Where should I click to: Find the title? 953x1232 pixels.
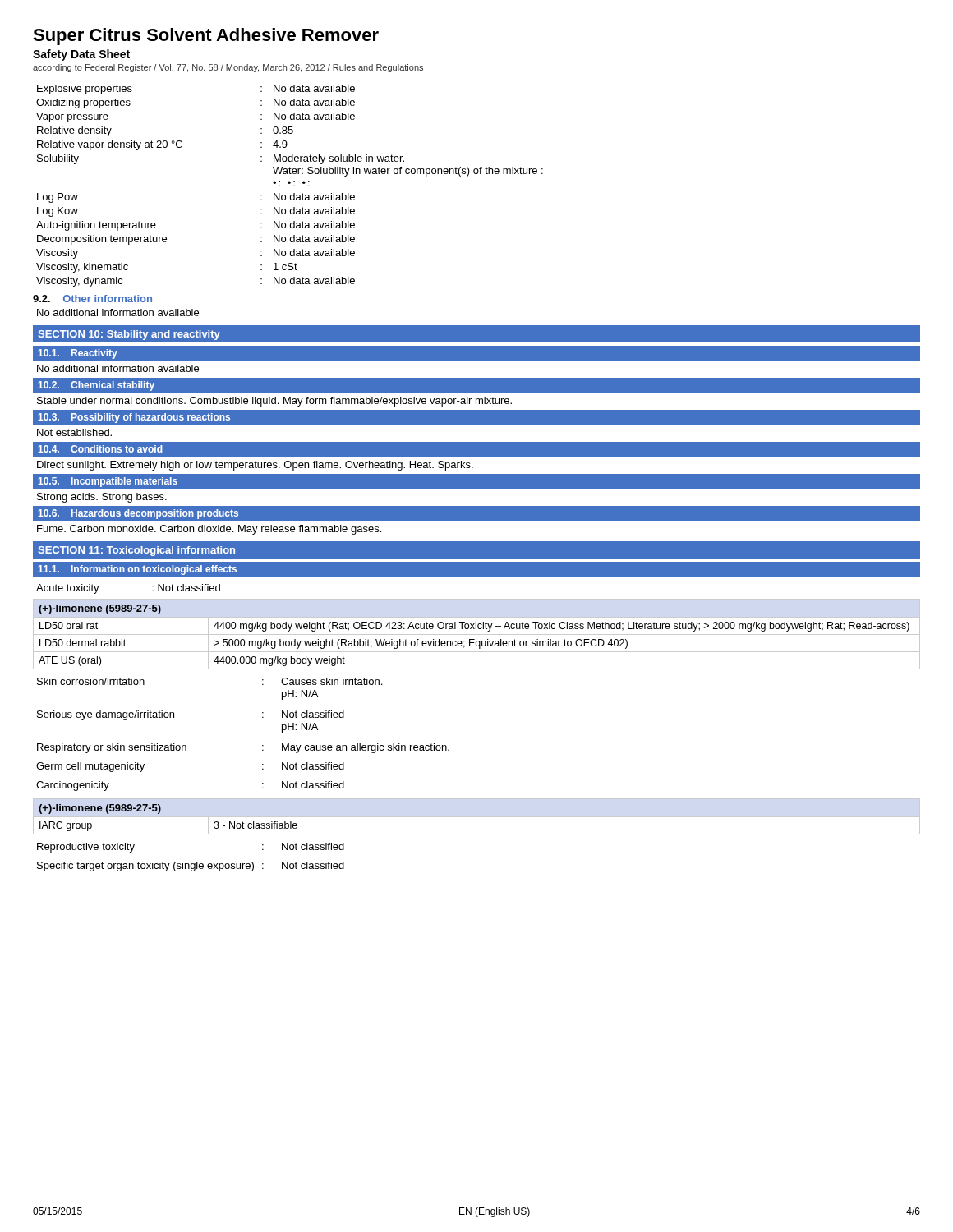[x=476, y=35]
